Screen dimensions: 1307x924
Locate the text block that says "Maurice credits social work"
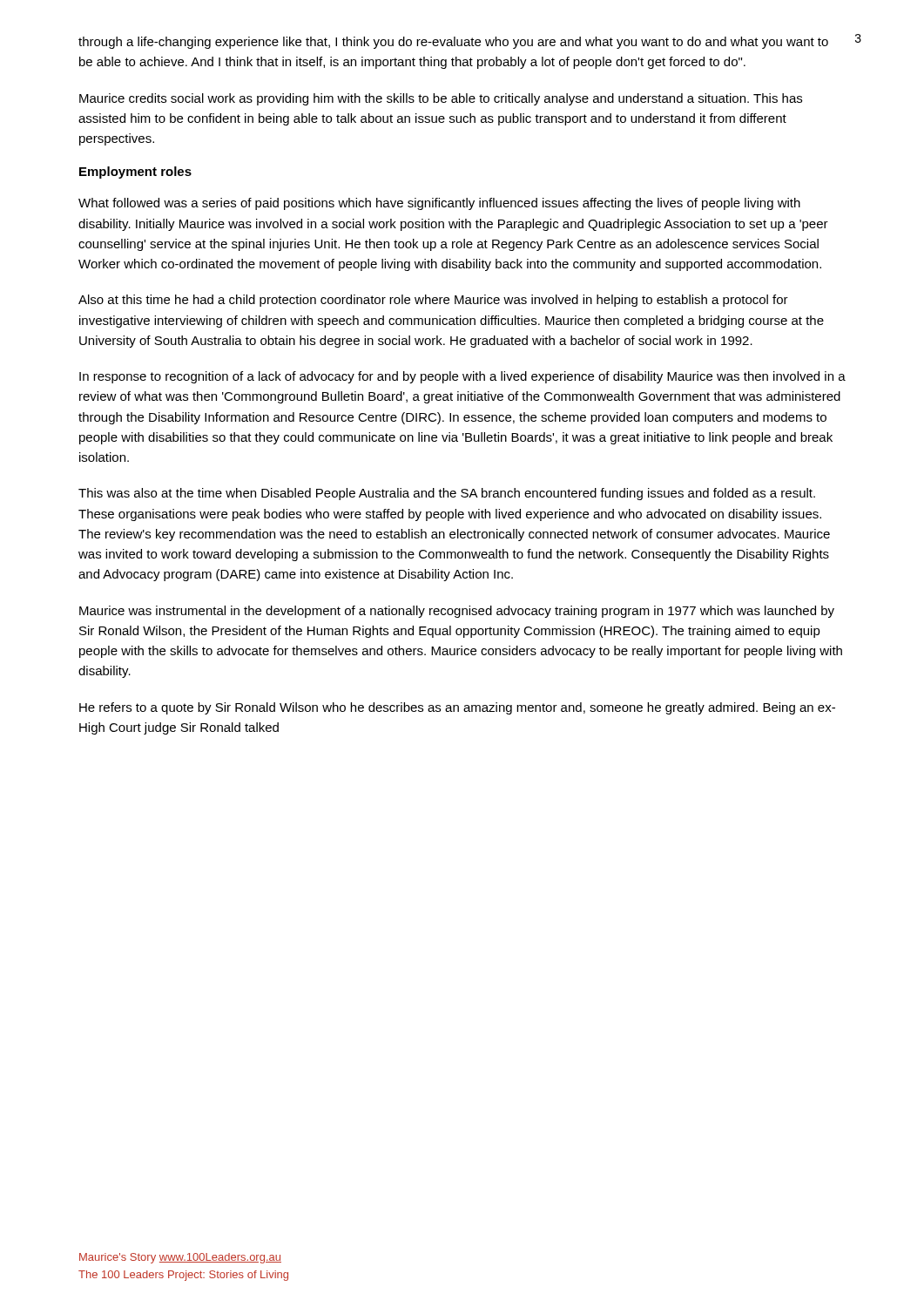441,118
